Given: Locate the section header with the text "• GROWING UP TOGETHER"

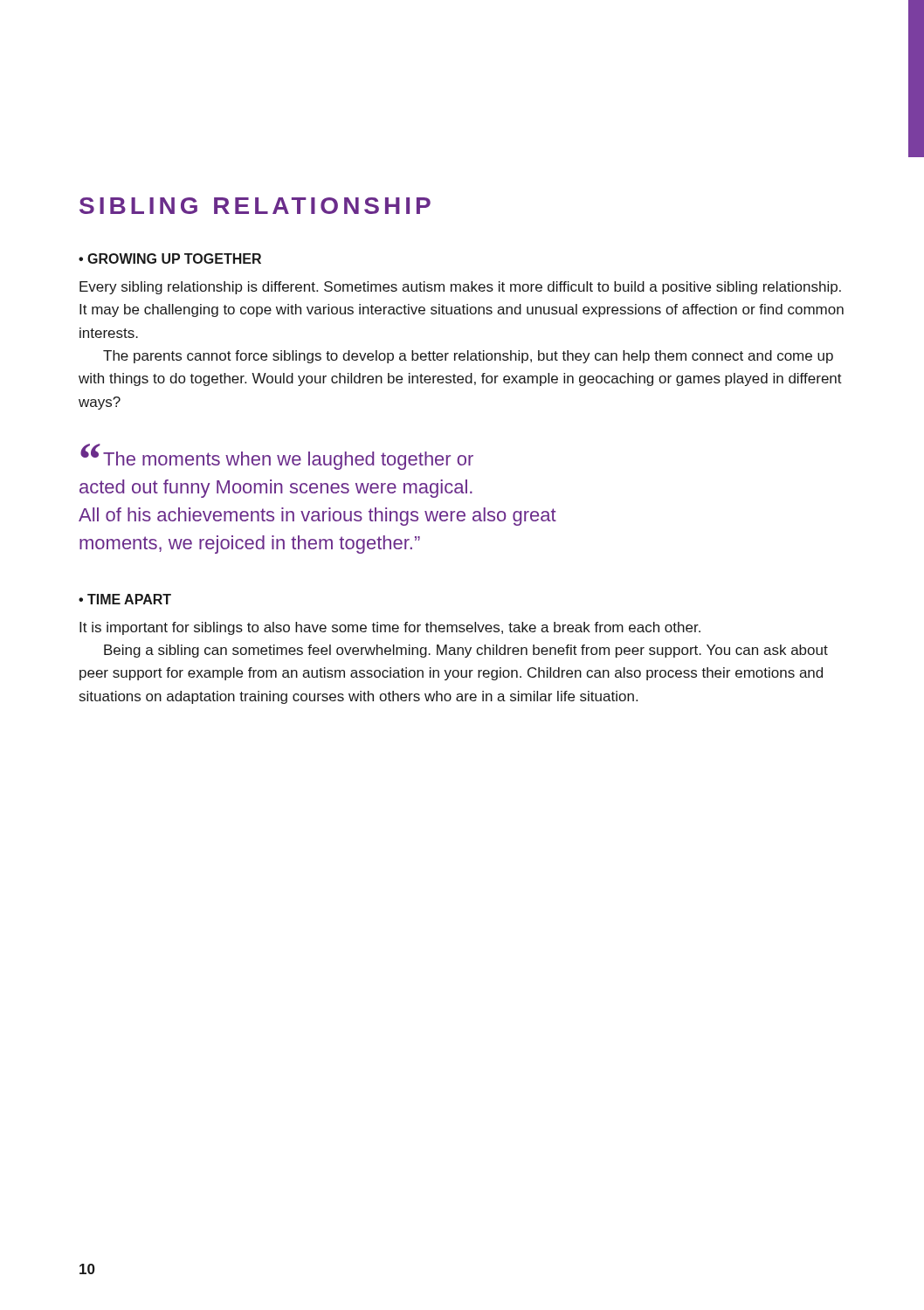Looking at the screenshot, I should pyautogui.click(x=170, y=259).
